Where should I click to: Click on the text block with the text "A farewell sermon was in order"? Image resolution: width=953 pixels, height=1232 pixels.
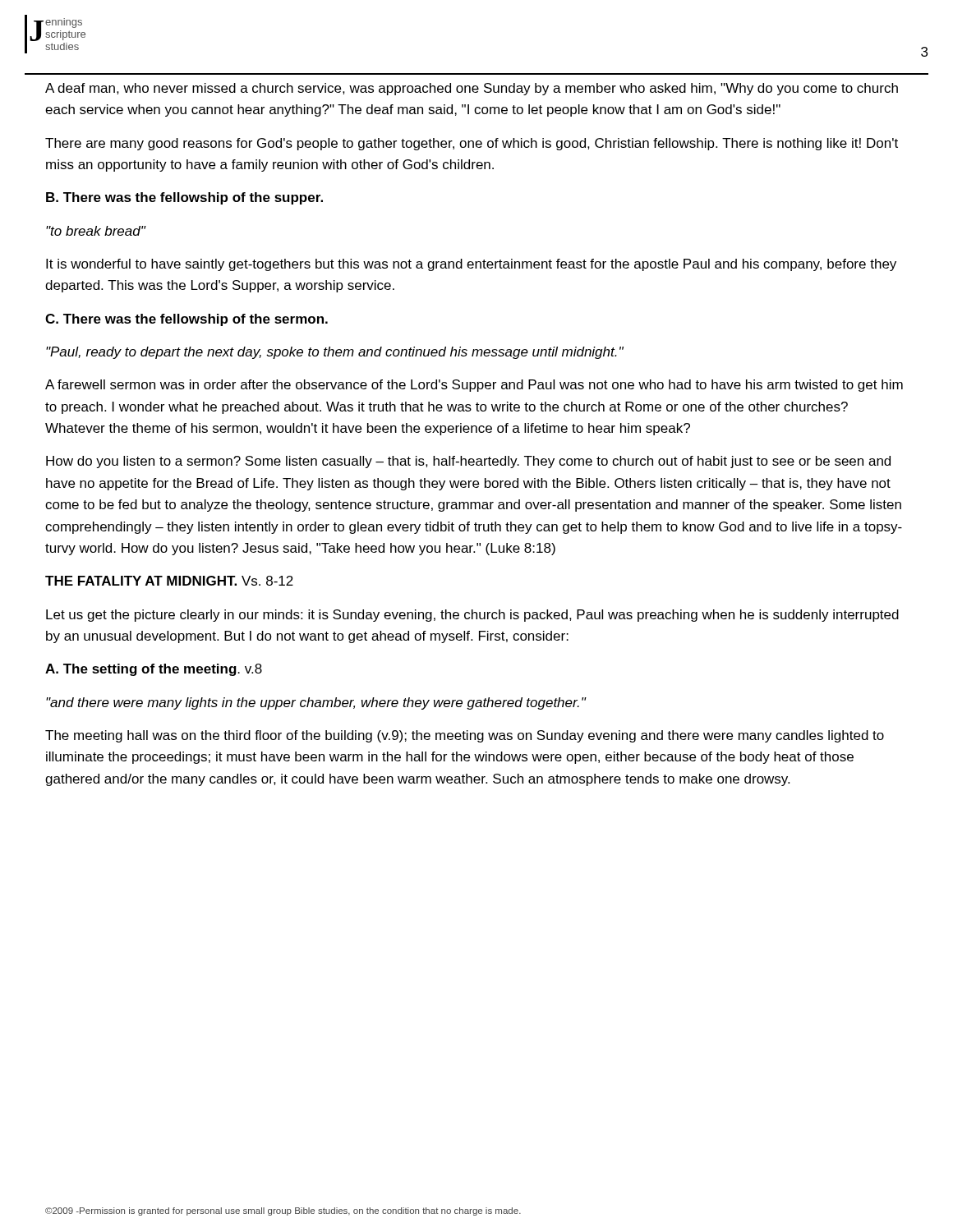[476, 407]
